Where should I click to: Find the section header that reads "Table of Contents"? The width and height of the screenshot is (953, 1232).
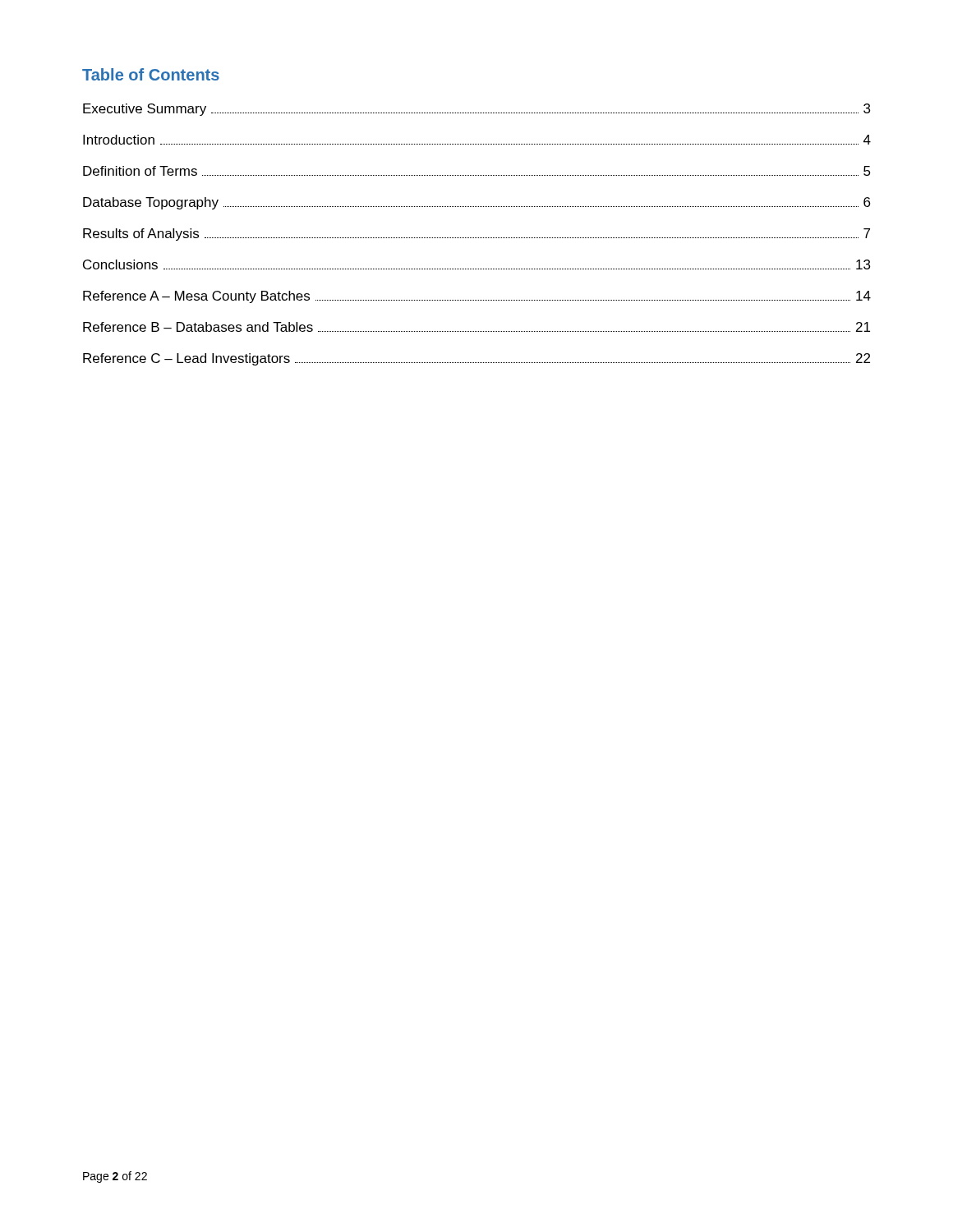coord(151,75)
